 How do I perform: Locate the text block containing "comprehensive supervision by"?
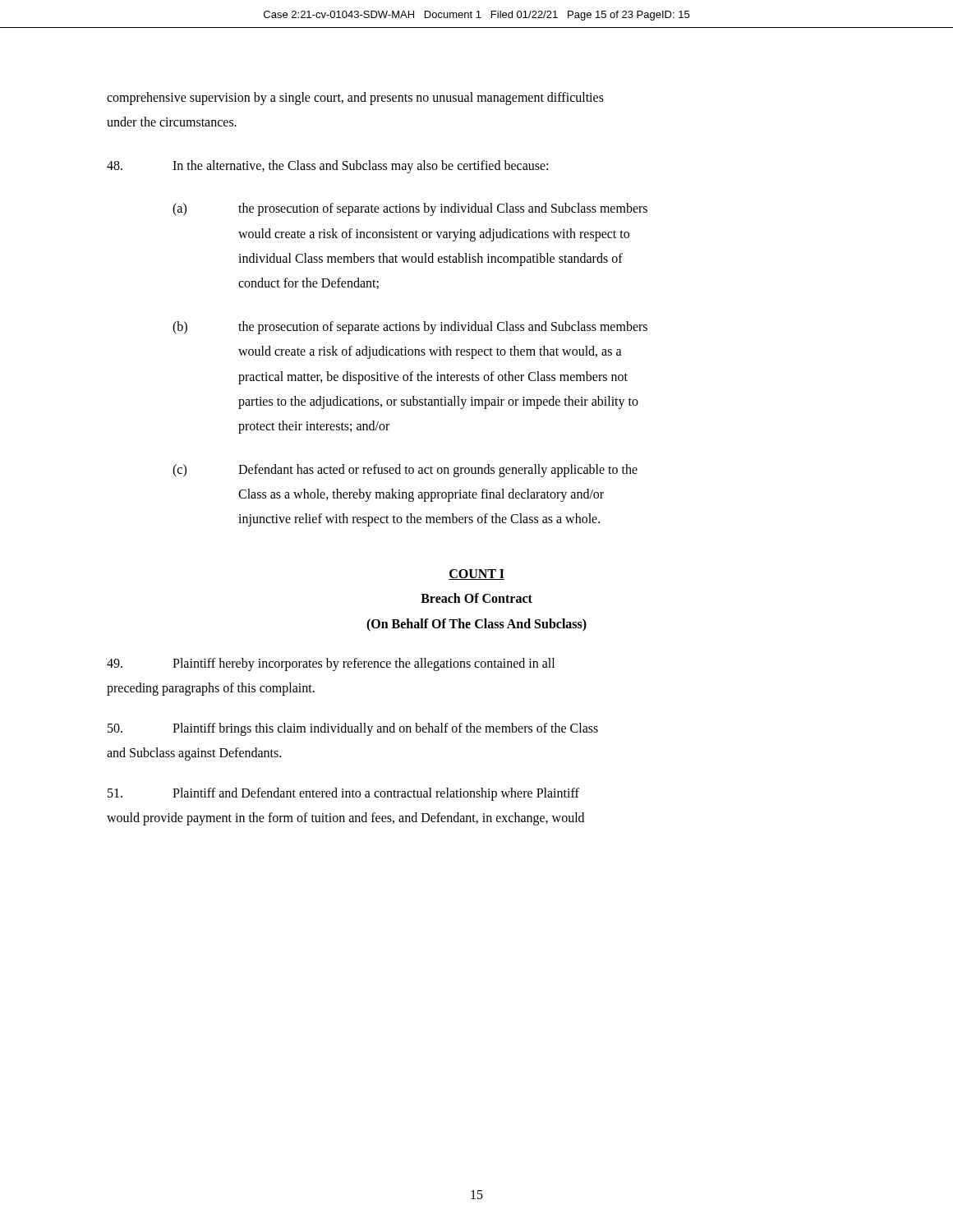tap(355, 97)
